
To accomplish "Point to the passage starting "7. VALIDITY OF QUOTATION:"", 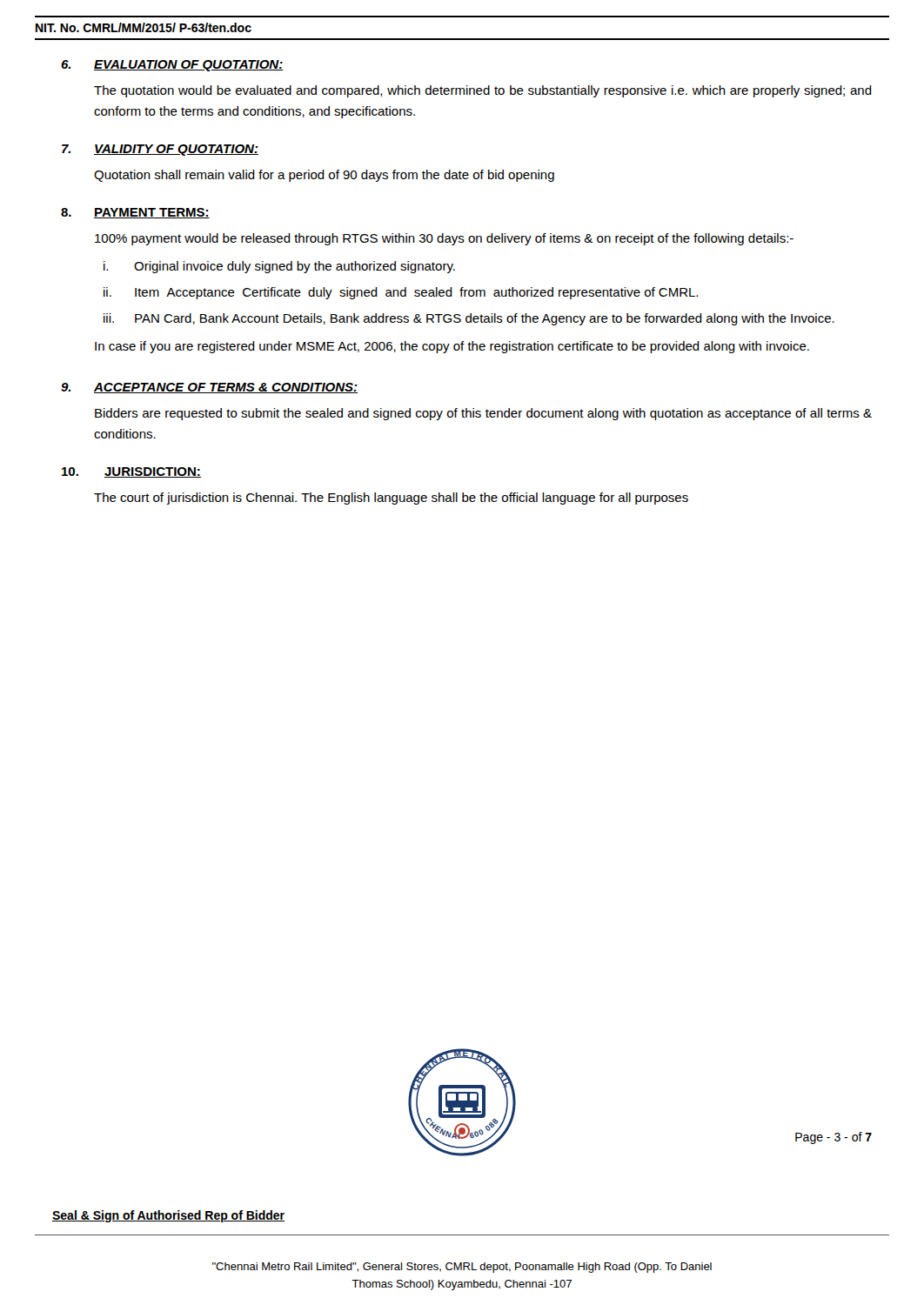I will click(x=160, y=148).
